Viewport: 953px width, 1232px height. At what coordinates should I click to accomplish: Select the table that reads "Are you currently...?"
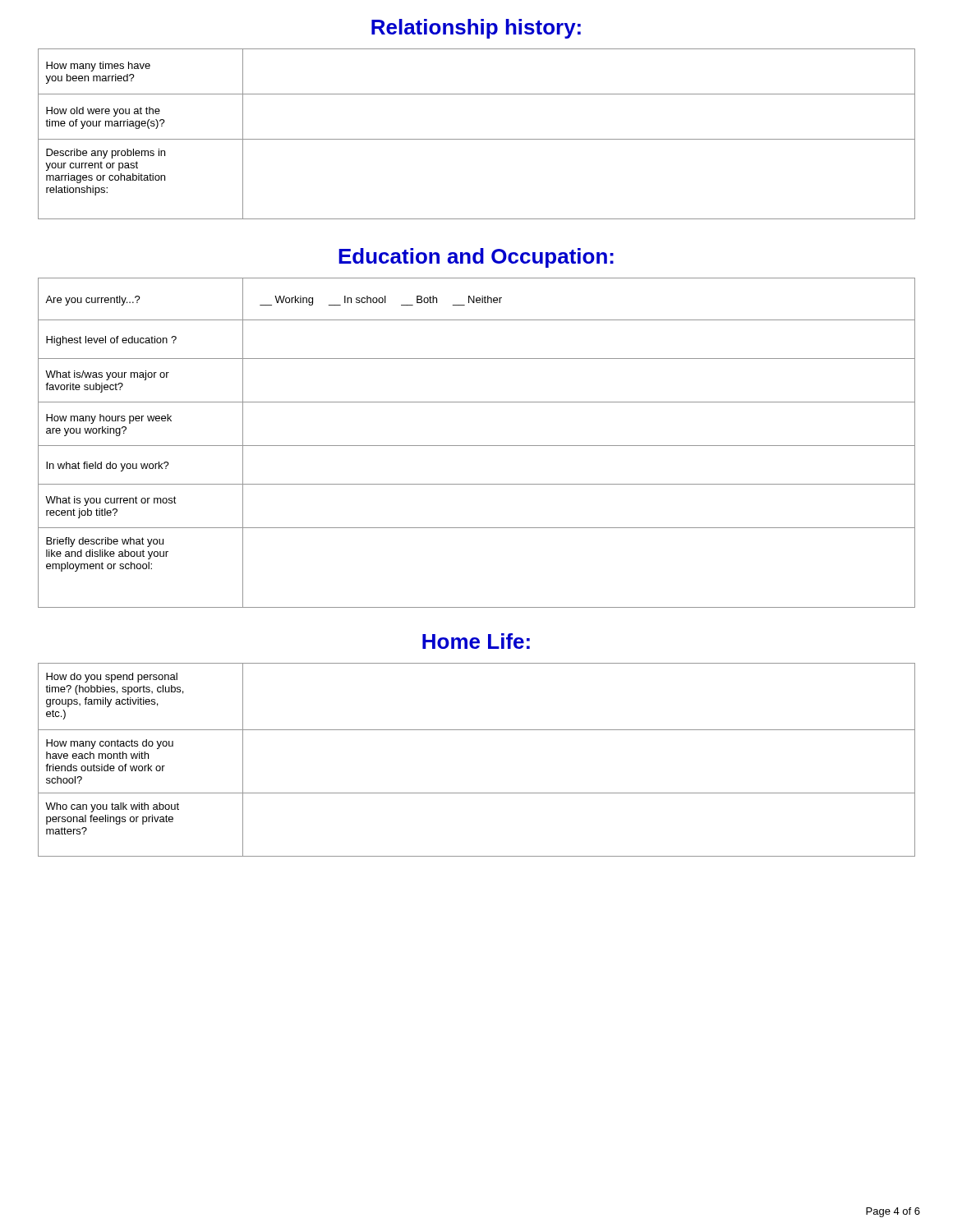pos(476,443)
